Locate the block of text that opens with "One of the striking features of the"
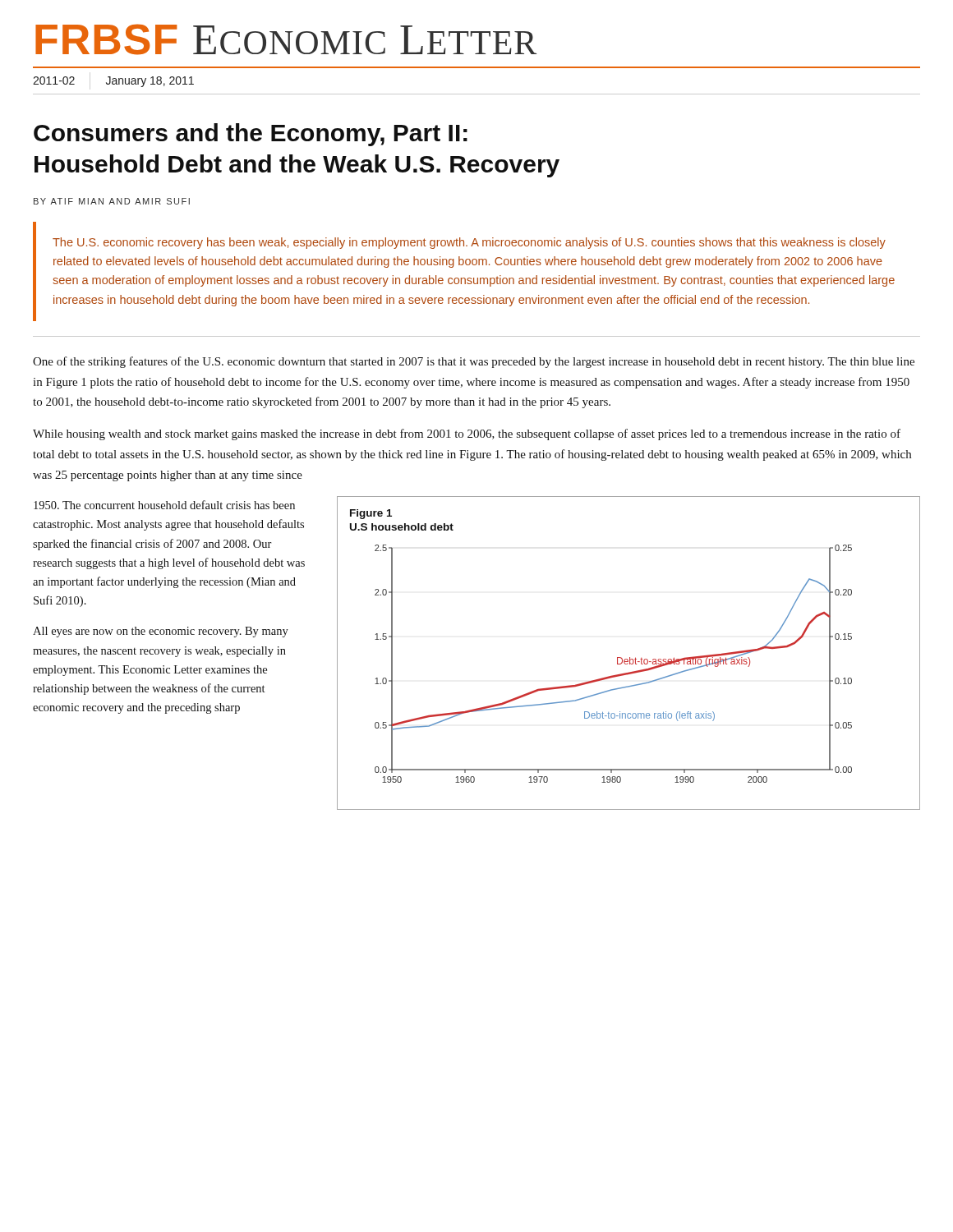This screenshot has height=1232, width=953. pyautogui.click(x=476, y=382)
